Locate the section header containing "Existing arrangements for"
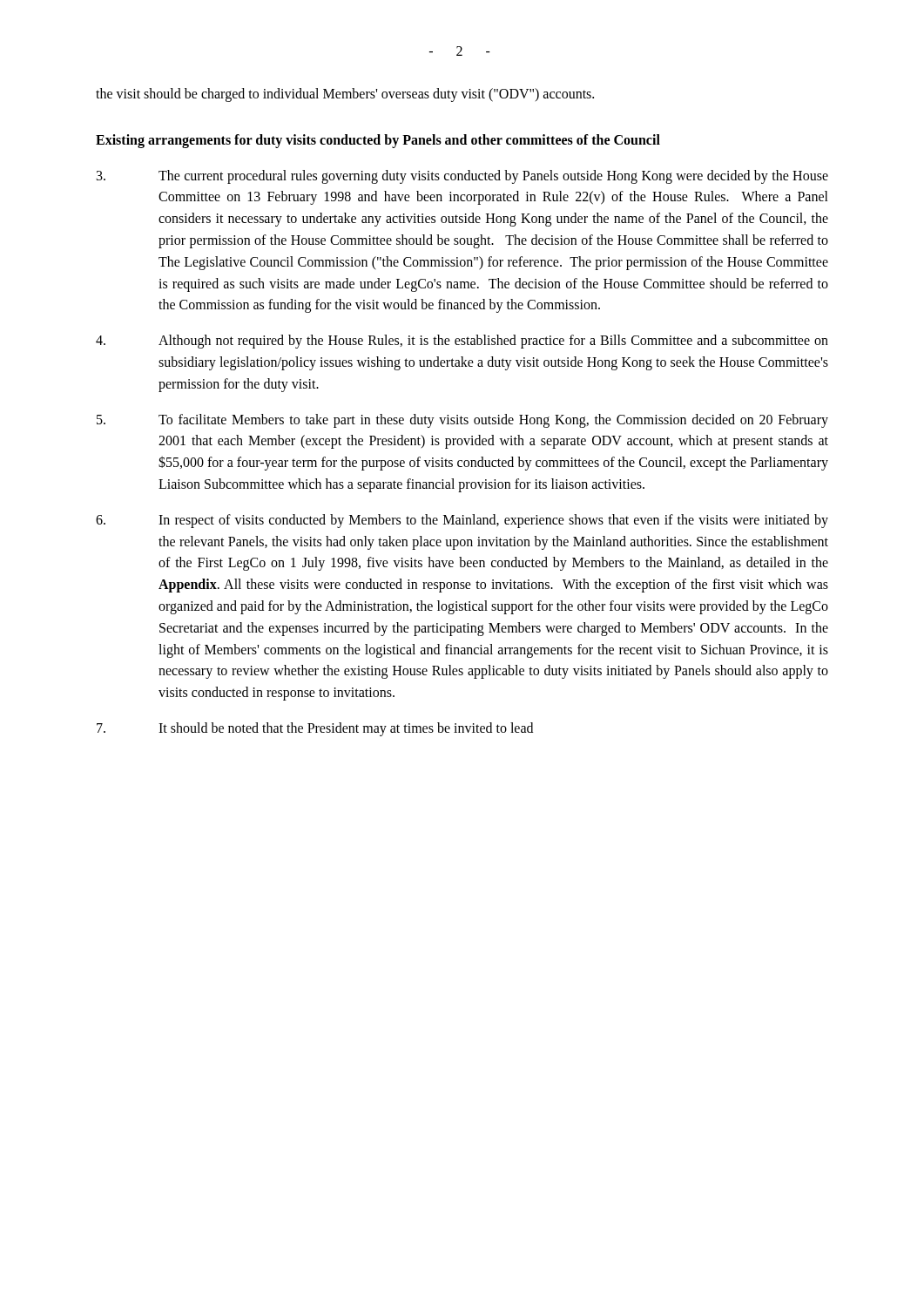 pos(378,140)
